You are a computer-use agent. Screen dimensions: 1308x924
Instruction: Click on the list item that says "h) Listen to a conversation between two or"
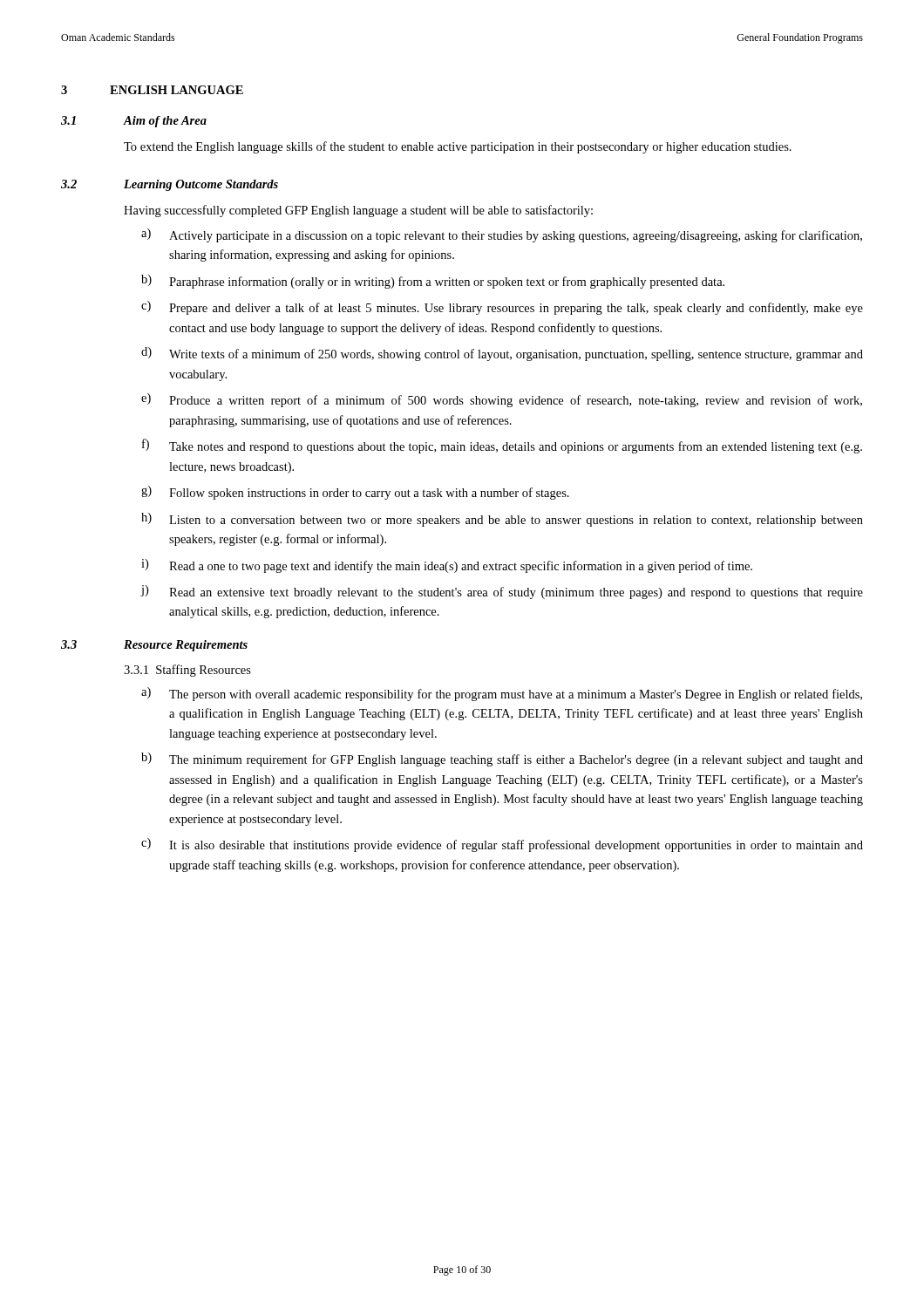pos(502,529)
